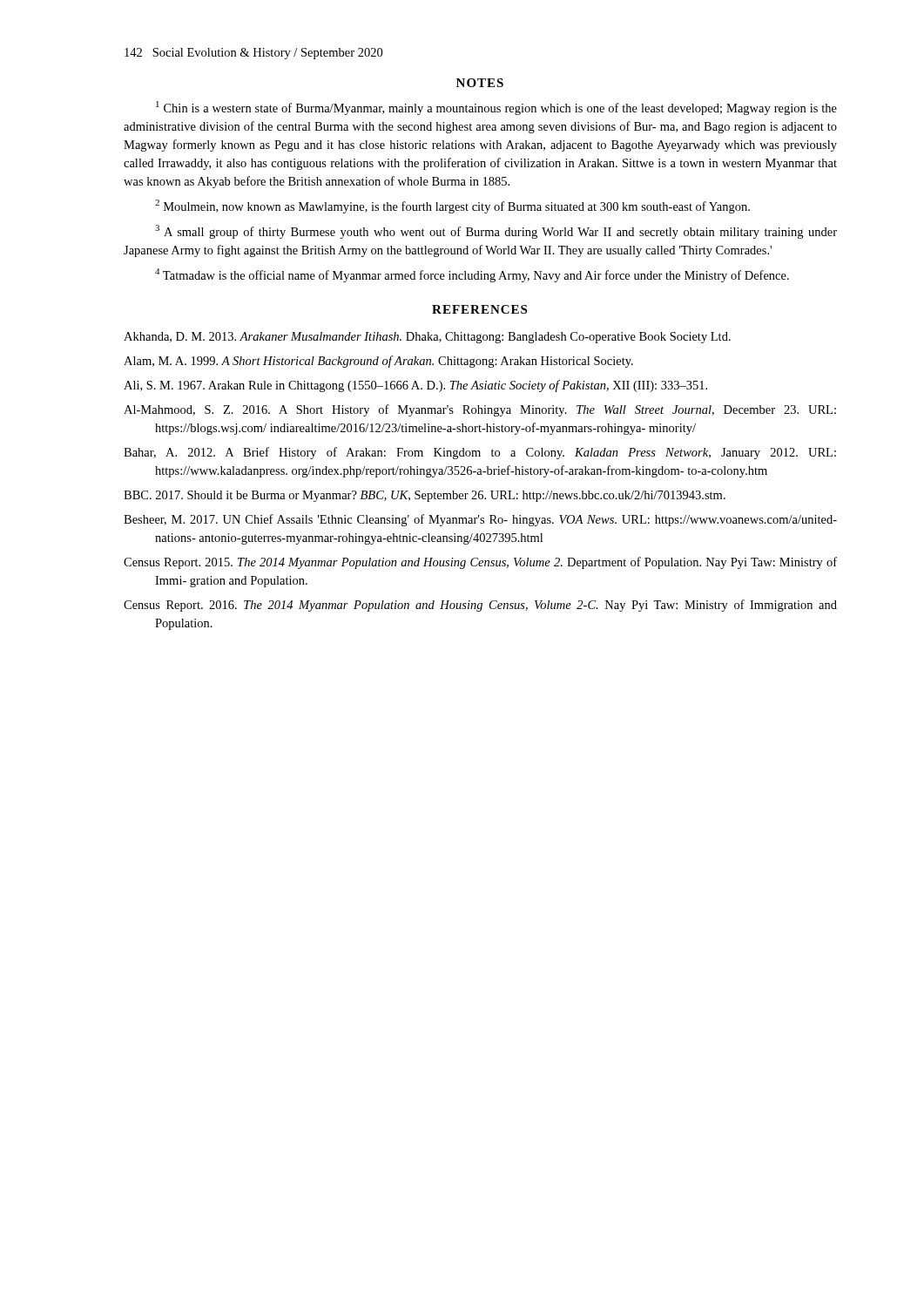
Task: Locate the text starting "3 A small group of thirty Burmese youth"
Action: 480,240
